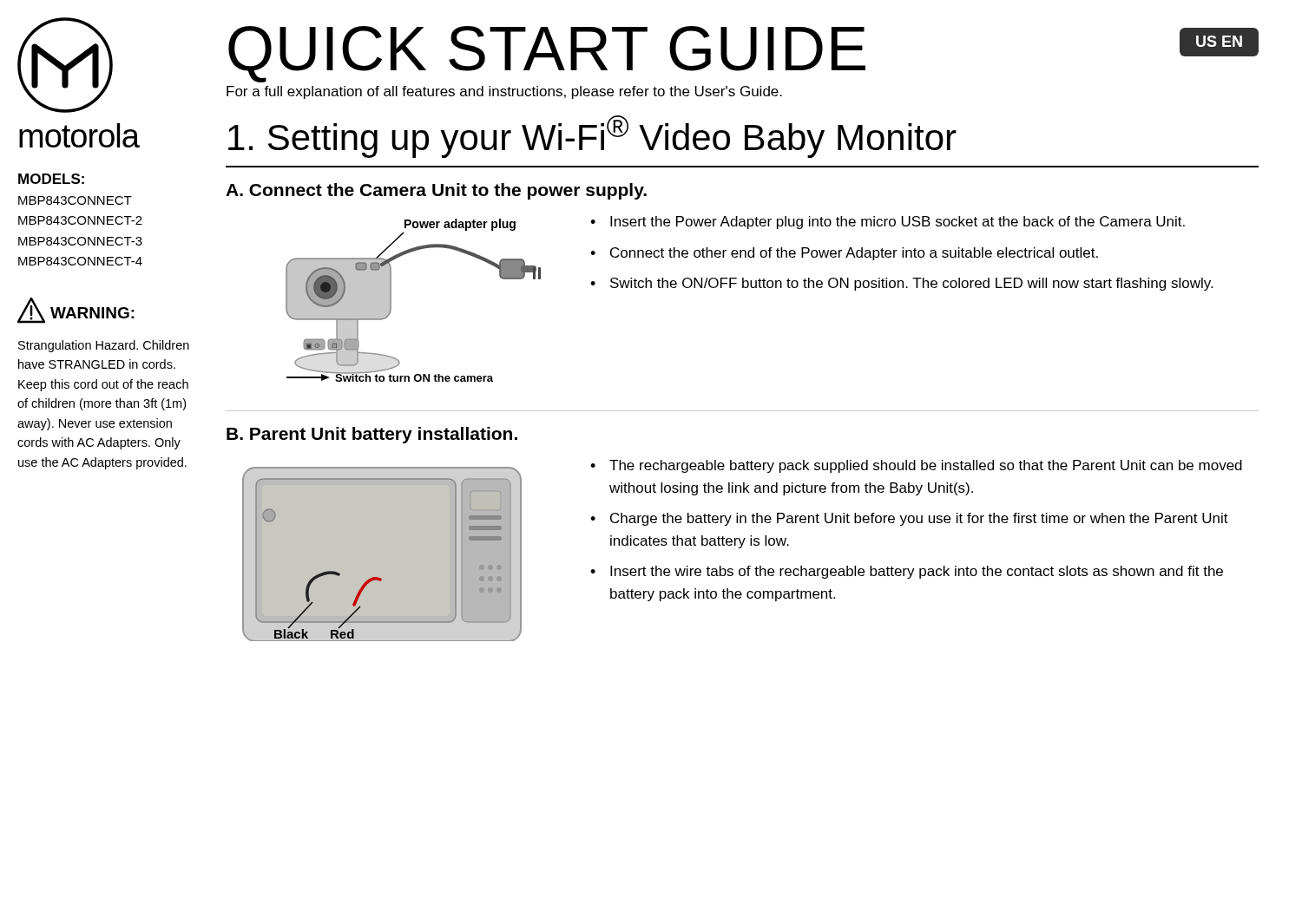Point to the block beginning "Switch the ON/OFF button to the"
1302x924 pixels.
(912, 284)
